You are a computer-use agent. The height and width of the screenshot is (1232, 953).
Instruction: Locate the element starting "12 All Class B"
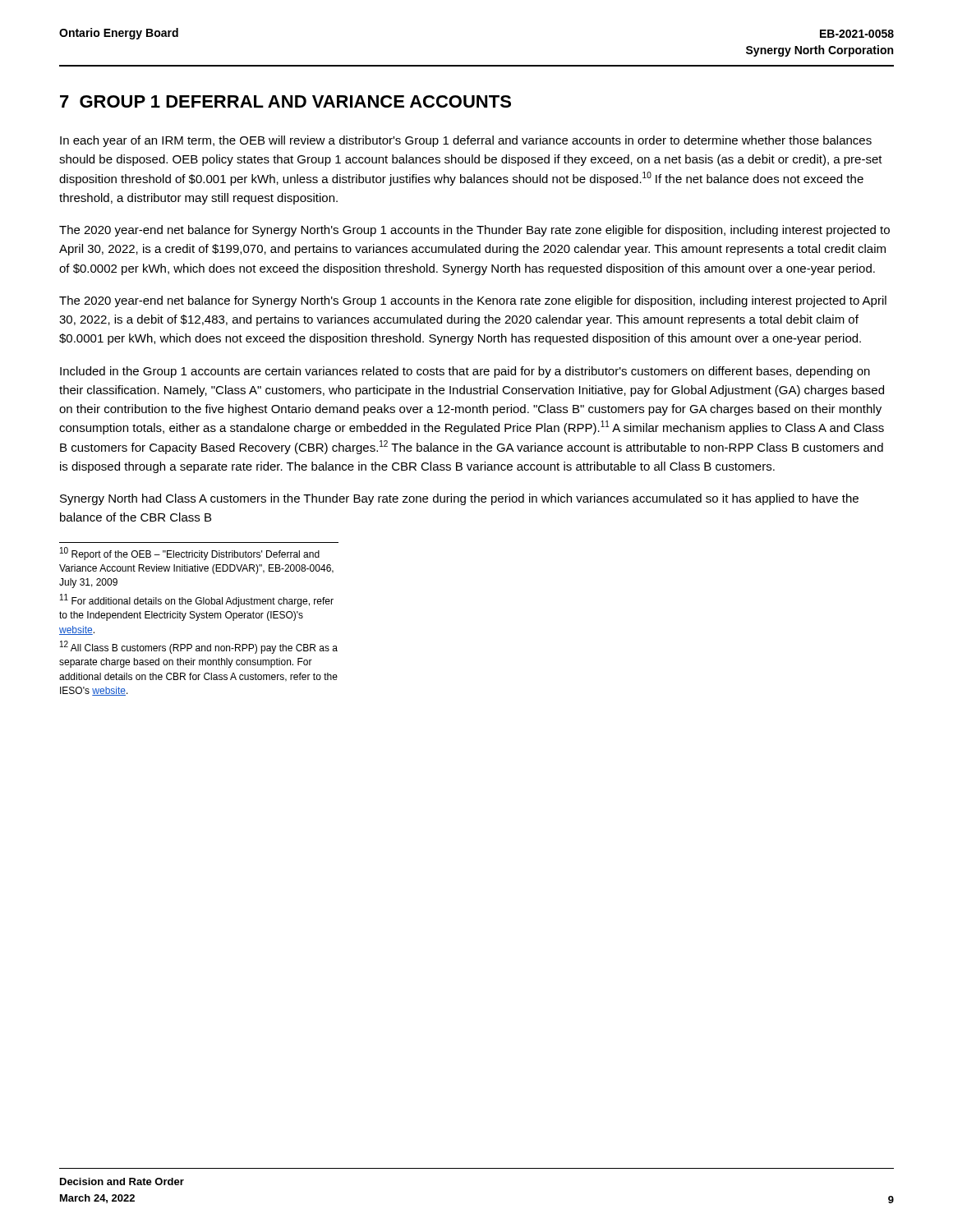point(198,669)
